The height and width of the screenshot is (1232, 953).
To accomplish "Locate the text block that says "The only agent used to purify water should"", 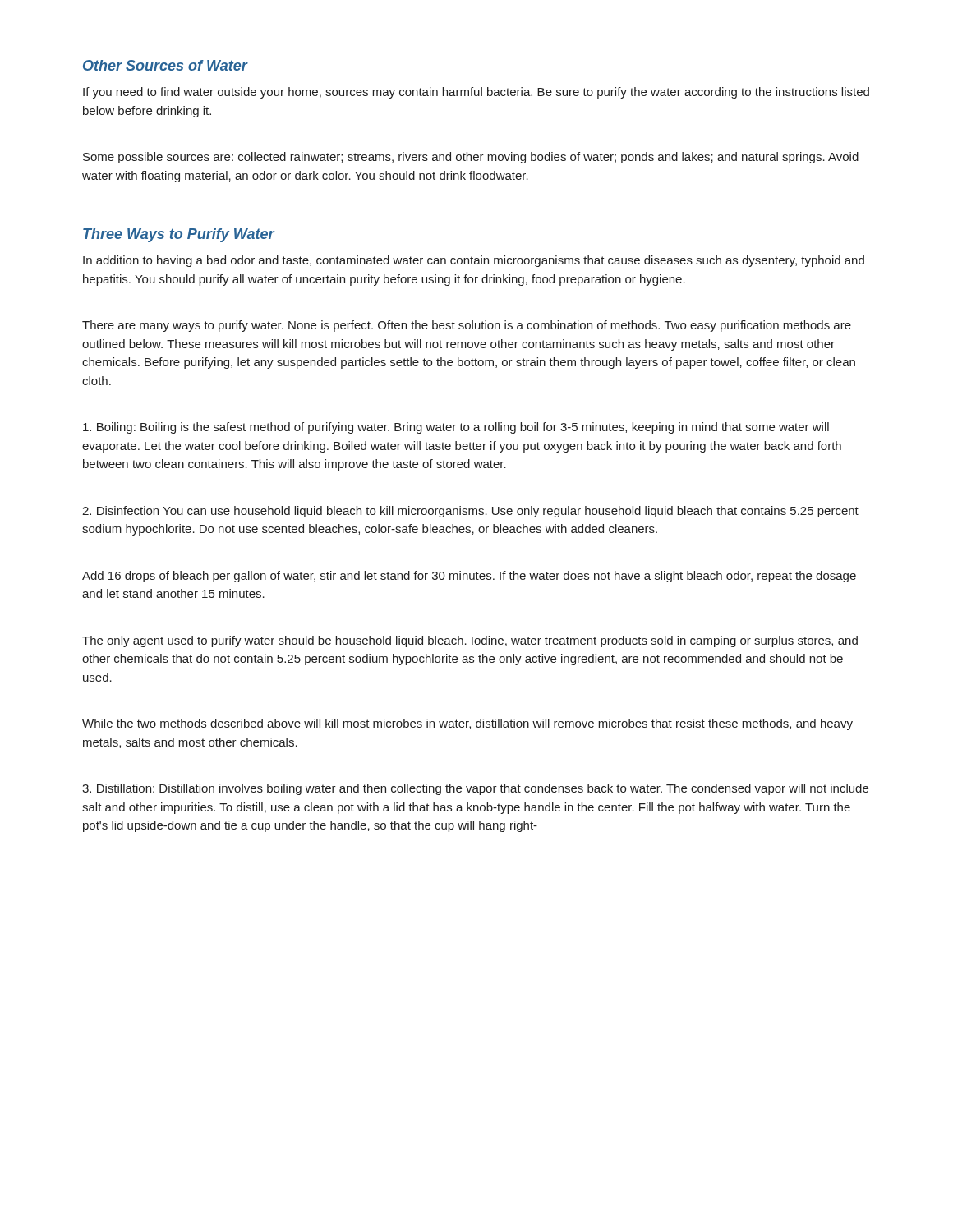I will coord(470,658).
